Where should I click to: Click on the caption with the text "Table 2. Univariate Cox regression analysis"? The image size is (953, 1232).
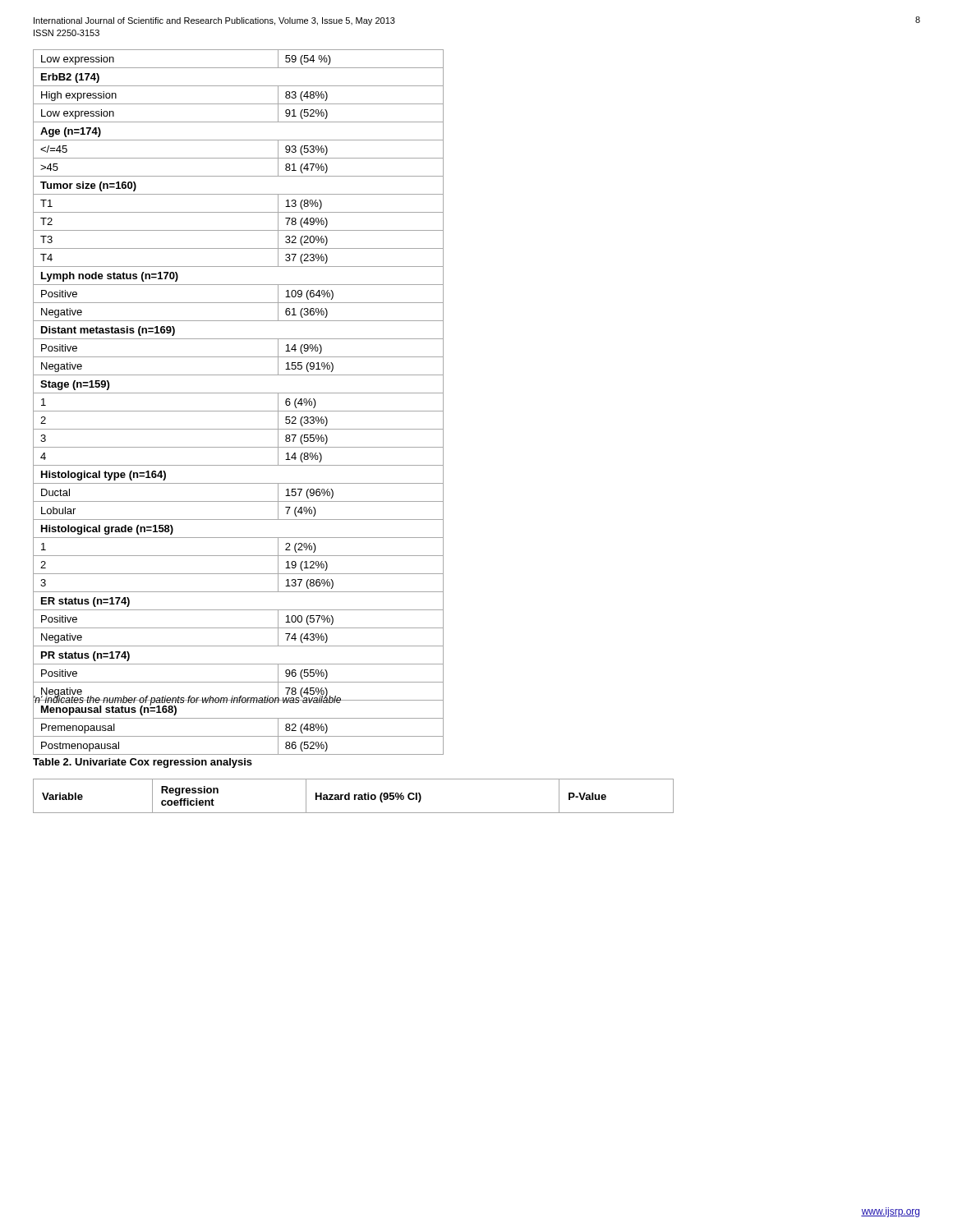coord(143,762)
